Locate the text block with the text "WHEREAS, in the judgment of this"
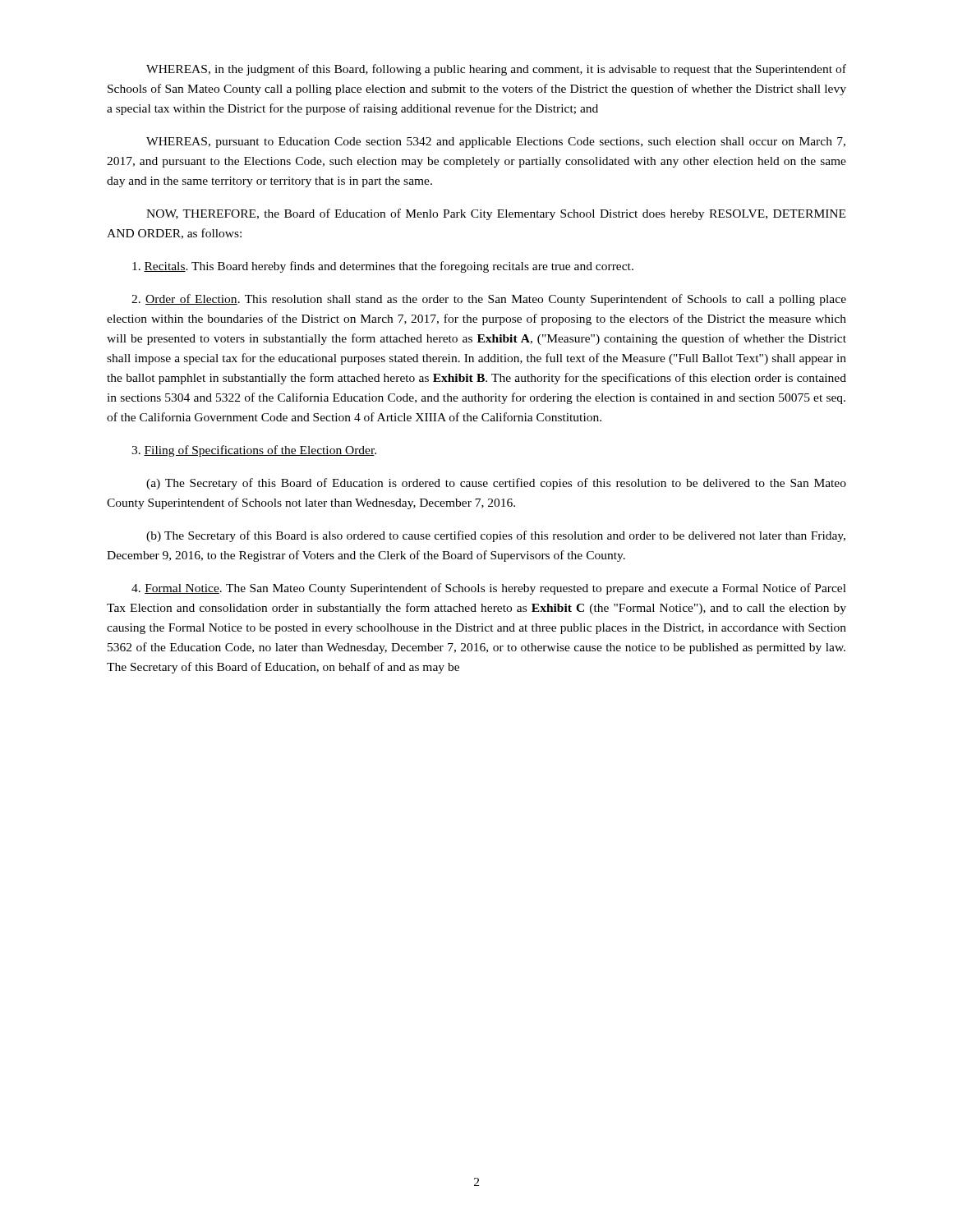The image size is (953, 1232). [x=476, y=88]
